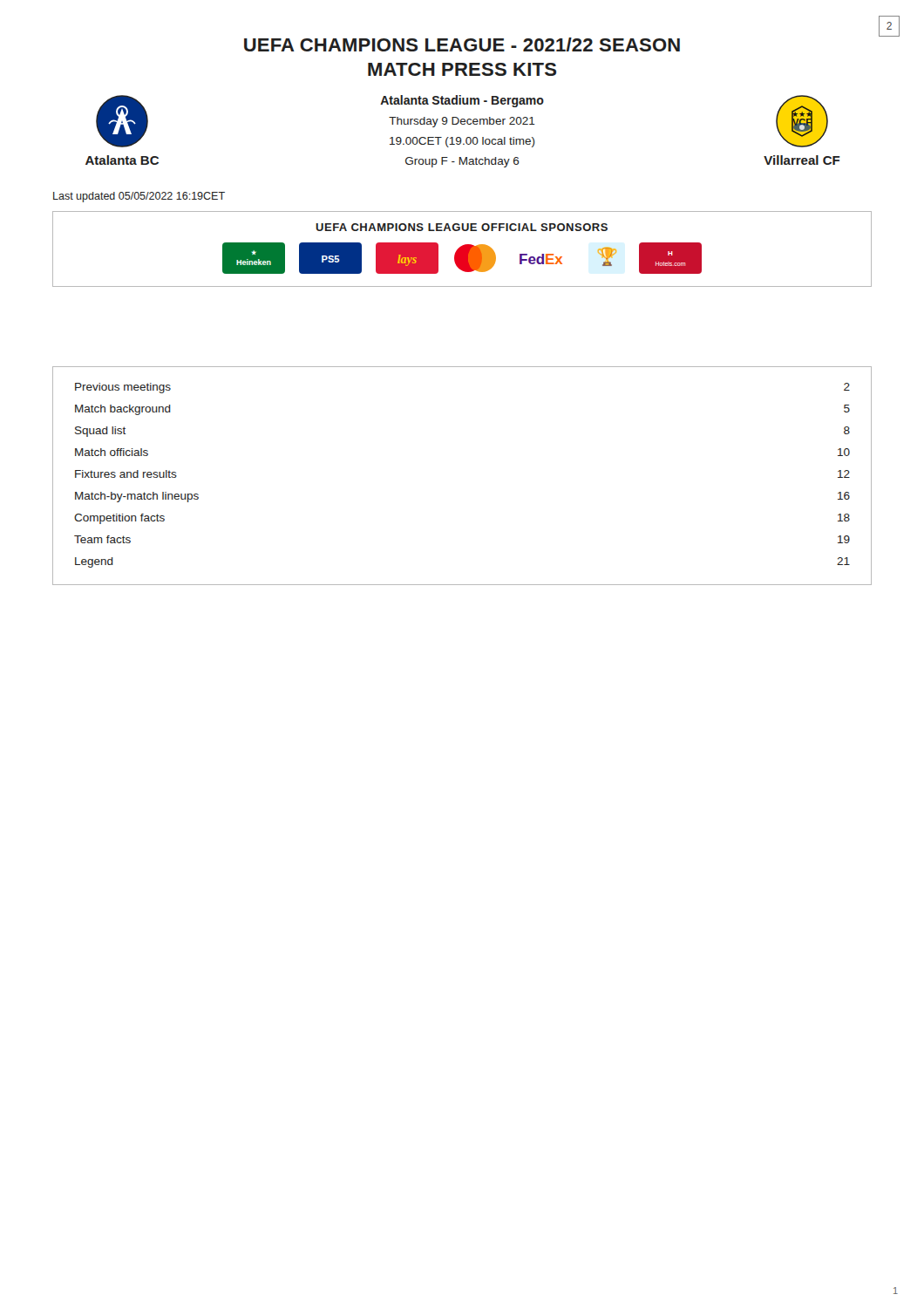Viewport: 924px width, 1308px height.
Task: Locate the text "Last updated 05/05/2022 16:19CET"
Action: click(139, 196)
